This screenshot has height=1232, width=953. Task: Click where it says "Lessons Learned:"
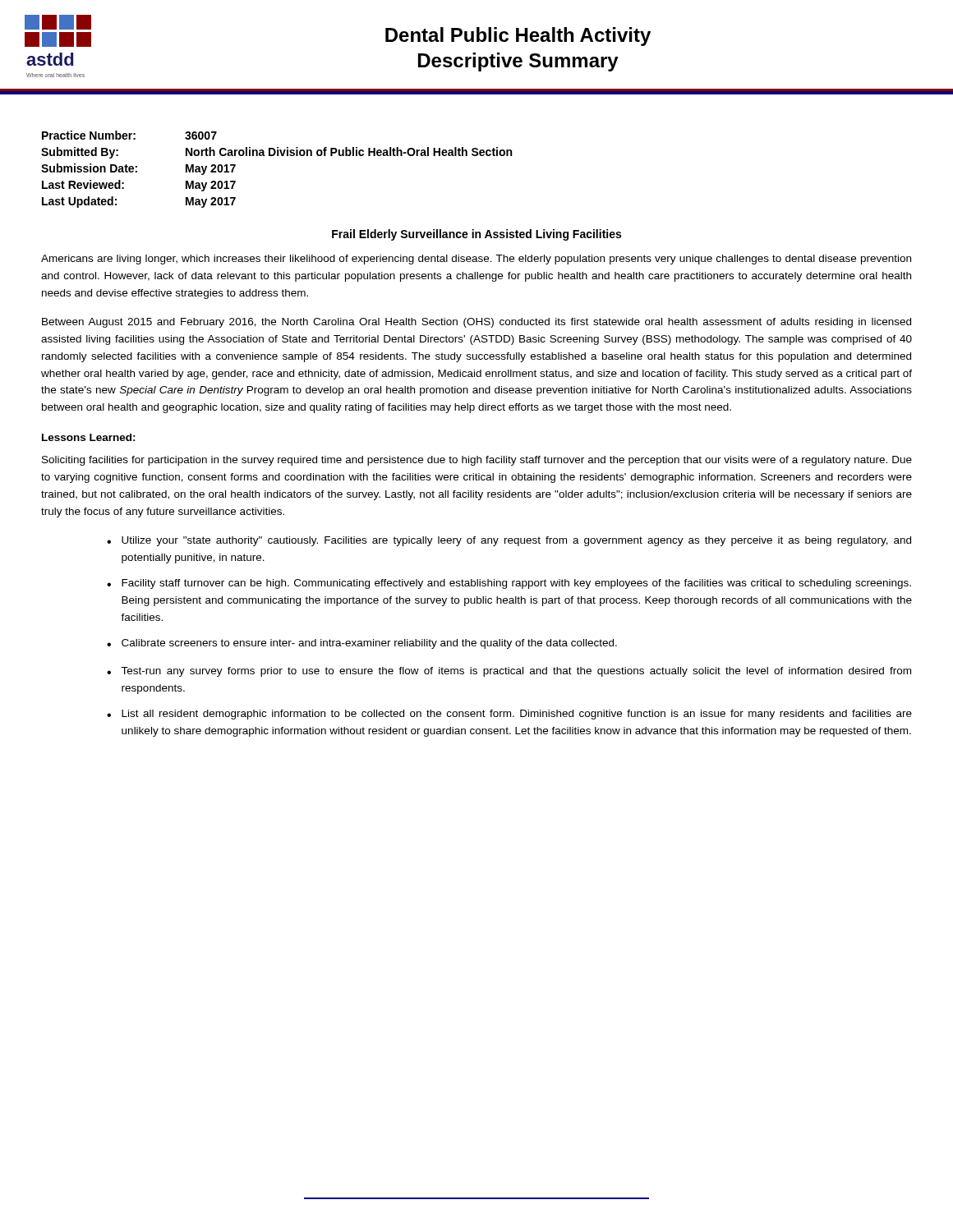pos(89,438)
